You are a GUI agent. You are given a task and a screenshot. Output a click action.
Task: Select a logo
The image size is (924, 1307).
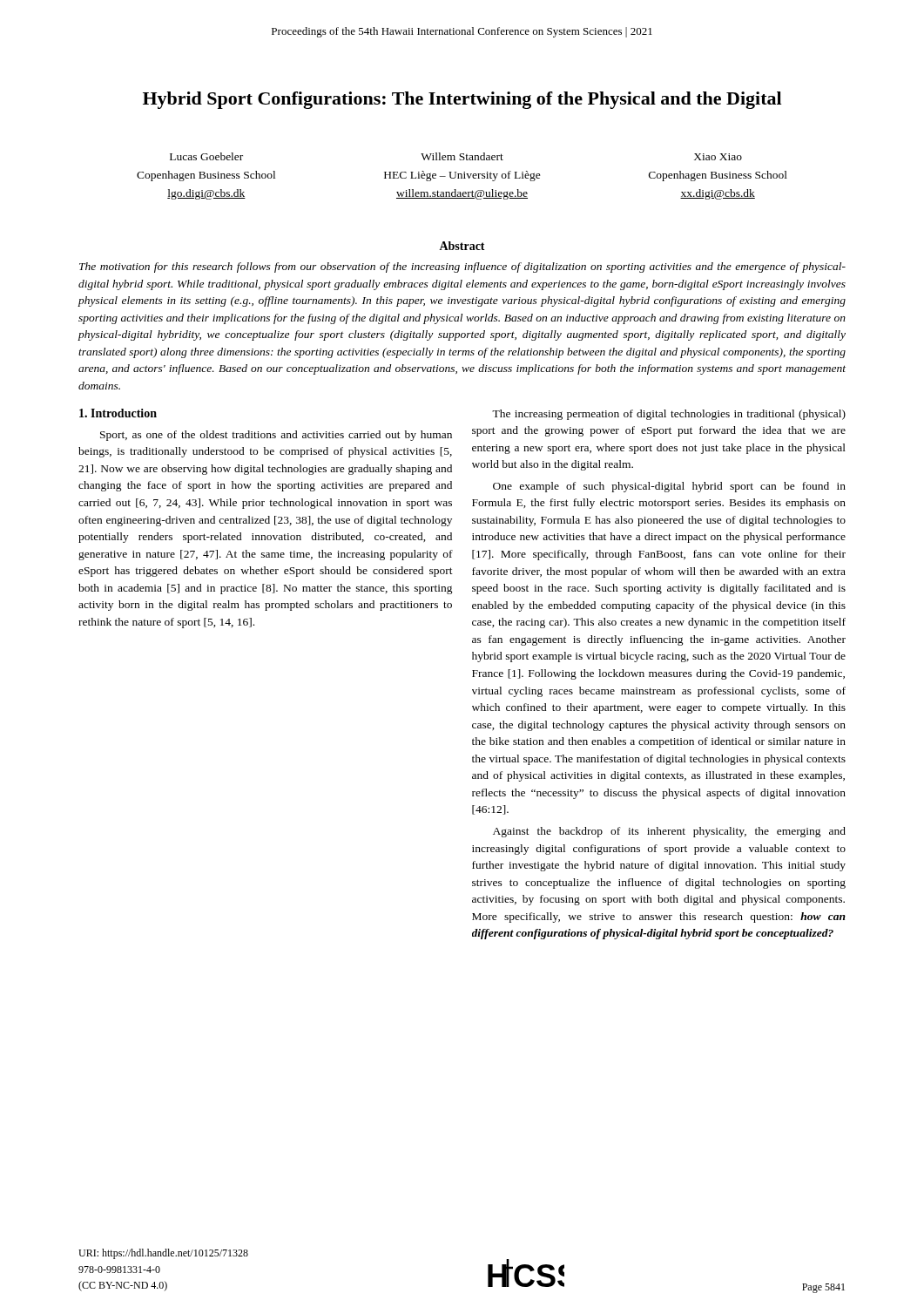(525, 1275)
